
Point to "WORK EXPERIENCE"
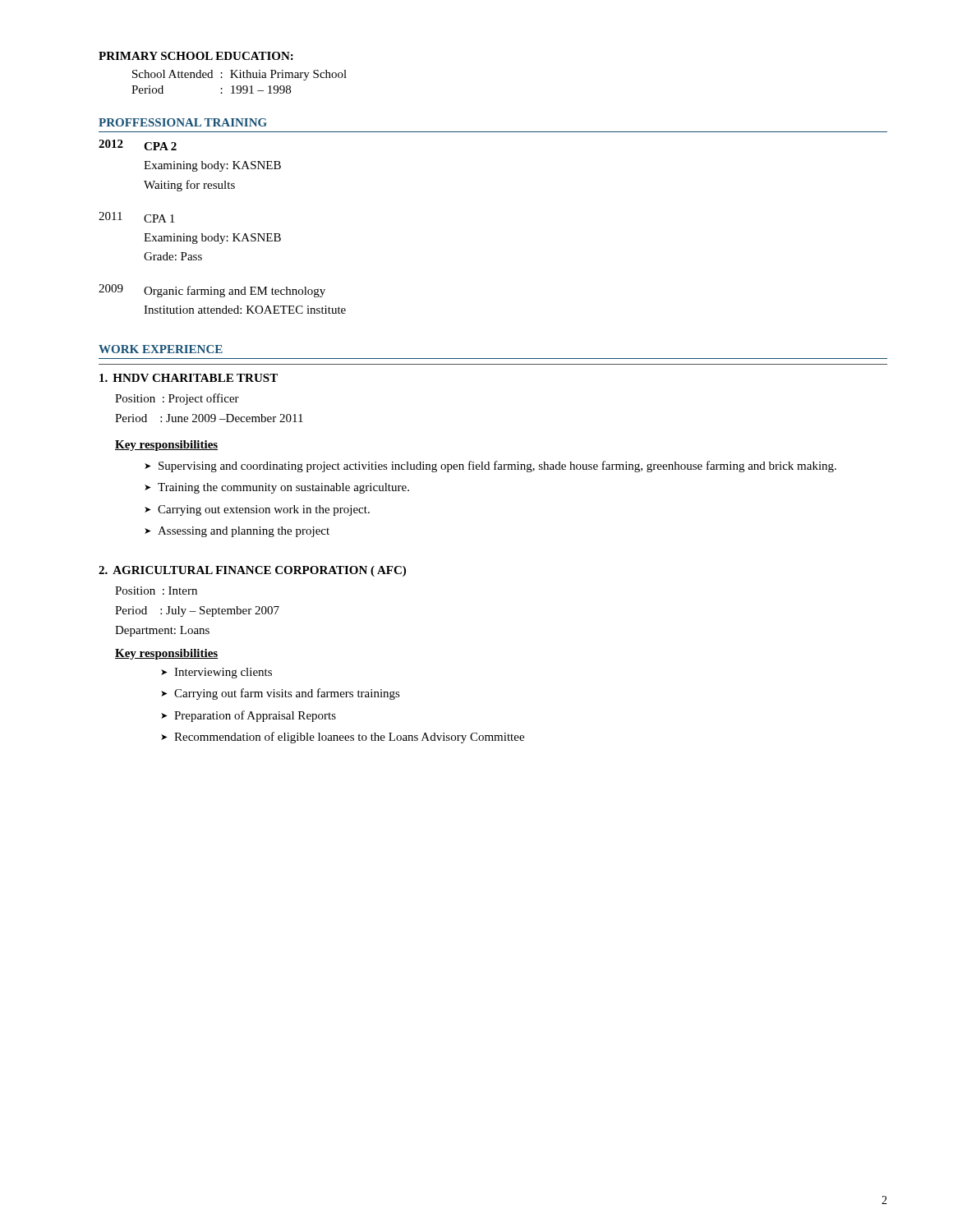pos(493,351)
